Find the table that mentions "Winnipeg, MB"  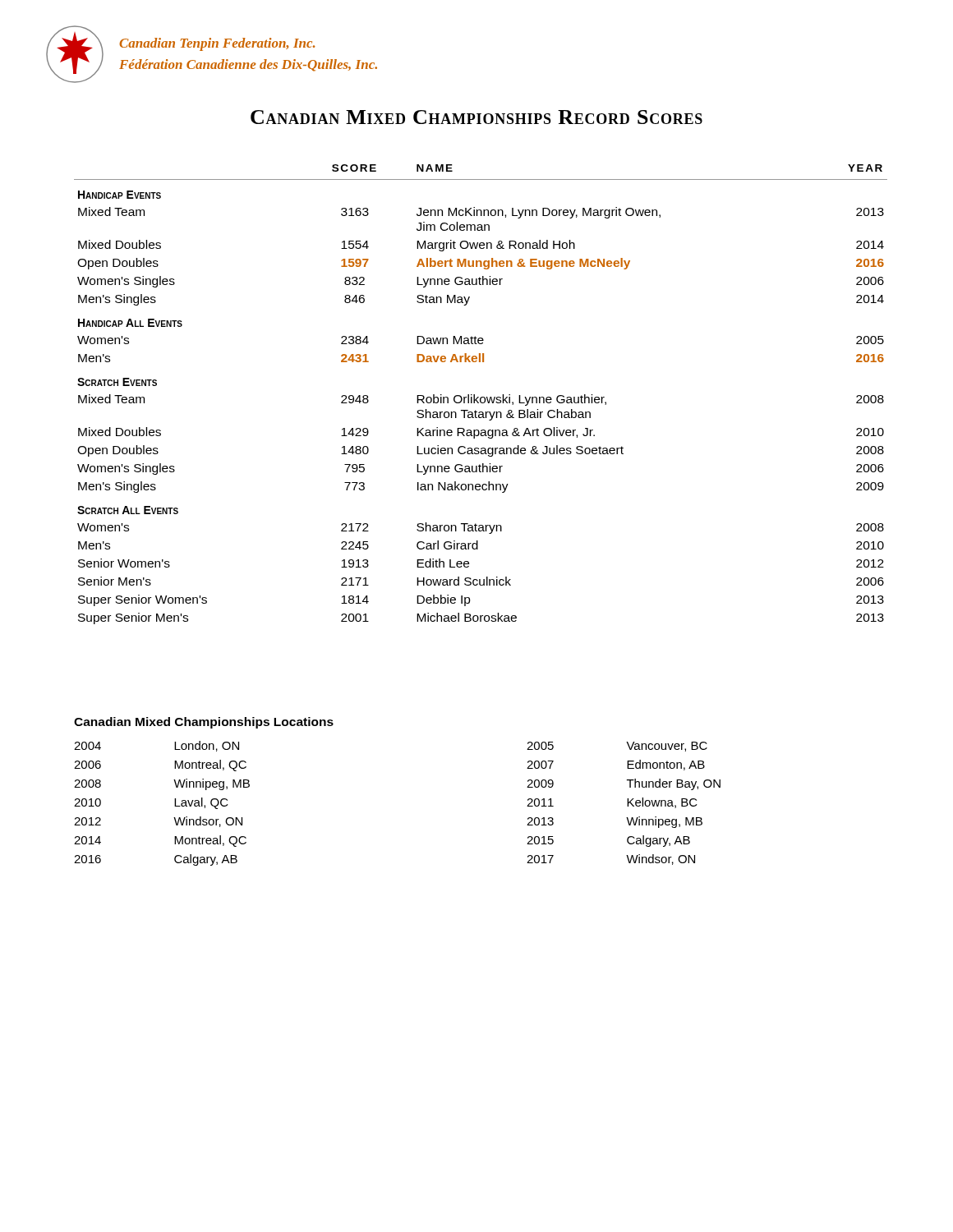(481, 802)
